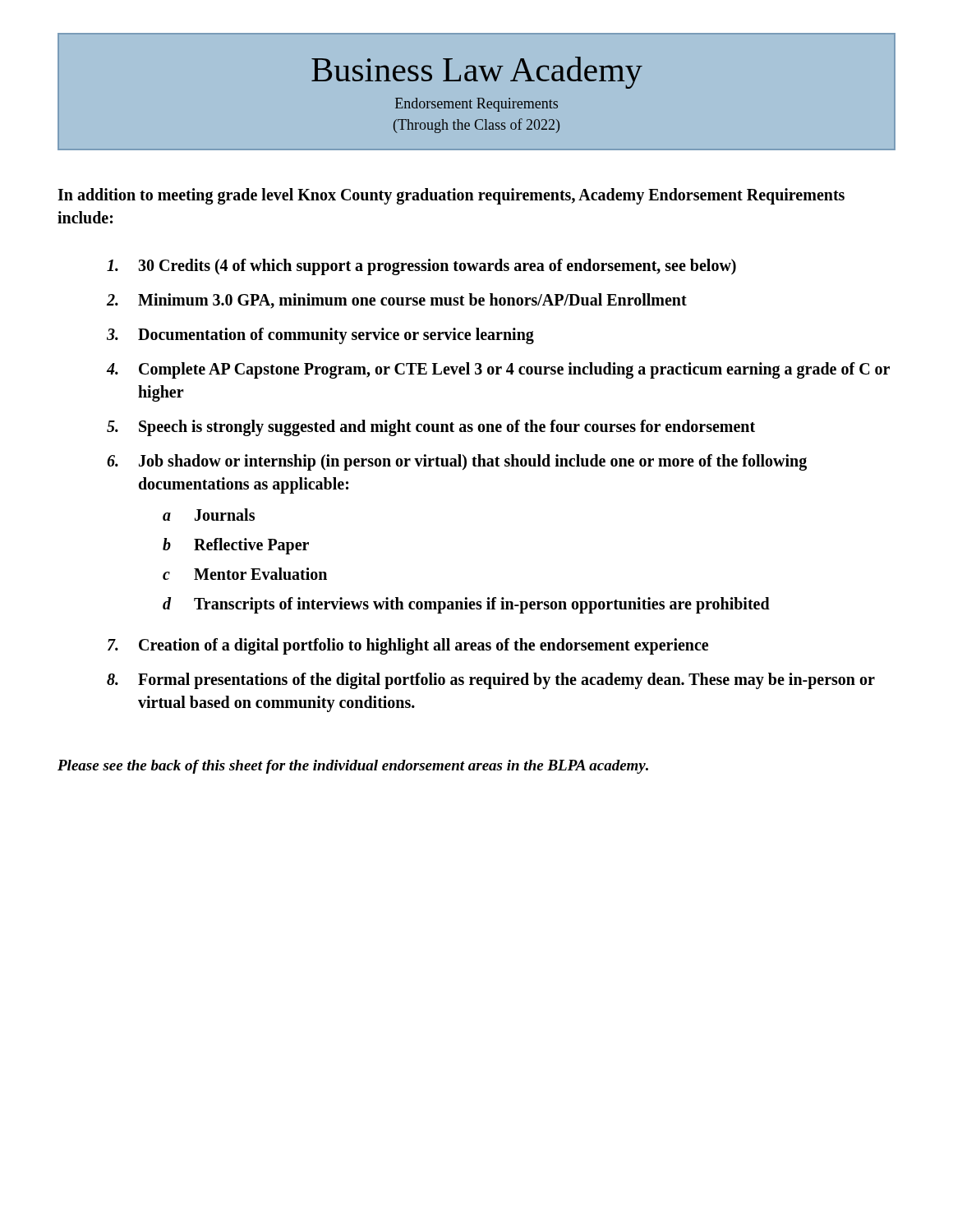Viewport: 953px width, 1232px height.
Task: Select the list item that says "3. Documentation of community"
Action: click(501, 334)
